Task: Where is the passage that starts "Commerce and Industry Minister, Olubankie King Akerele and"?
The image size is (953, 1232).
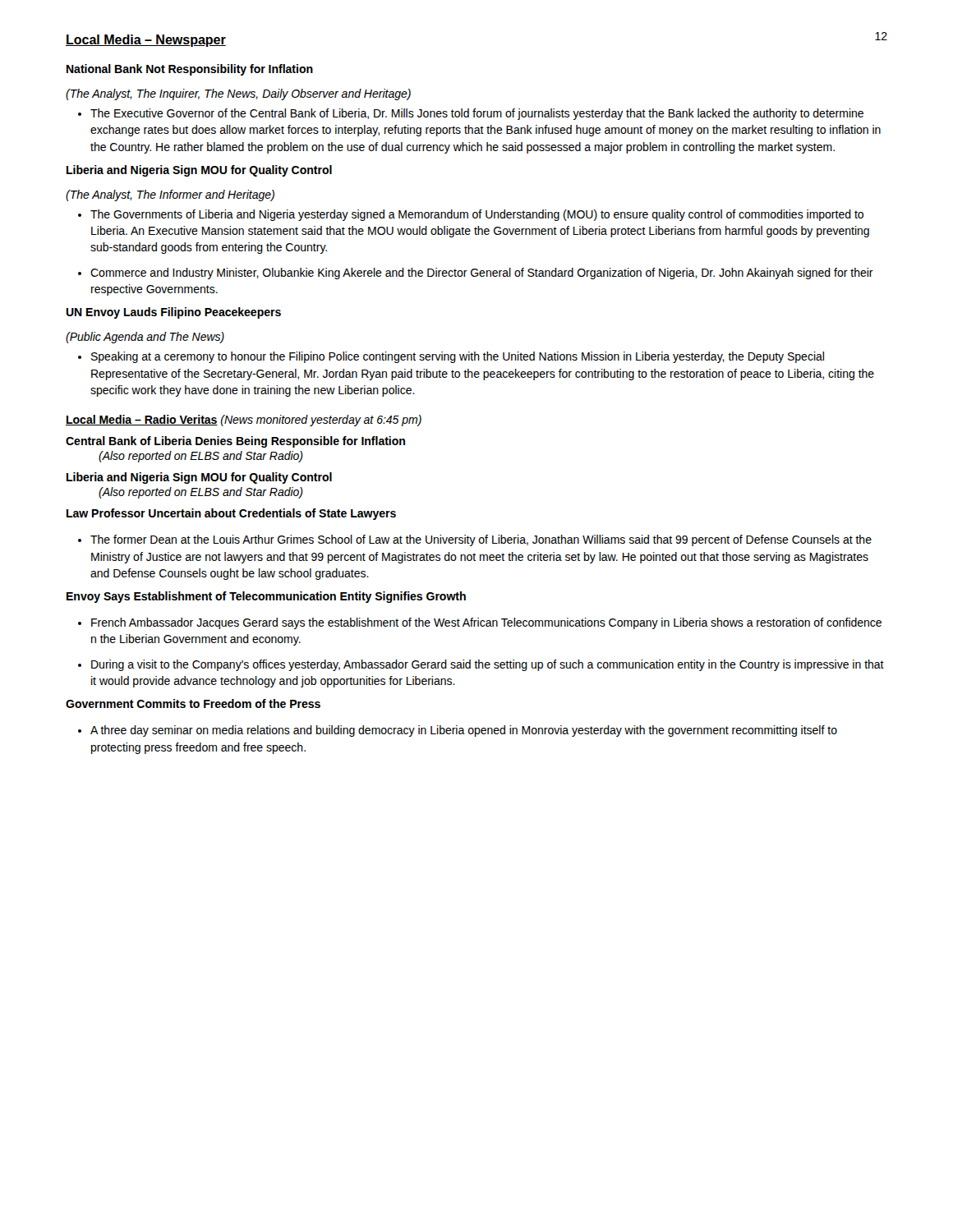Action: [x=476, y=281]
